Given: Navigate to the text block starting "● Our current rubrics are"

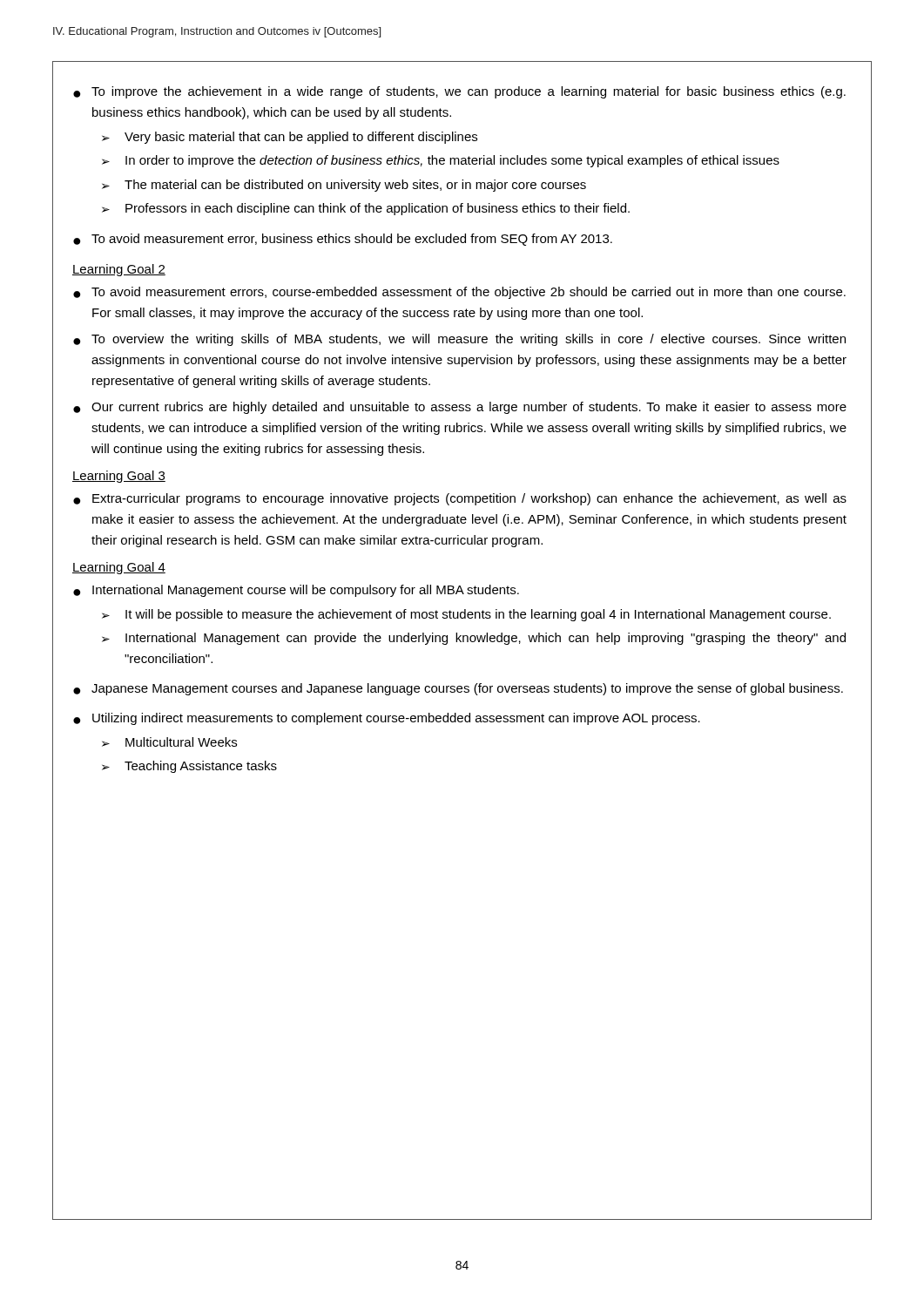Looking at the screenshot, I should tap(459, 427).
